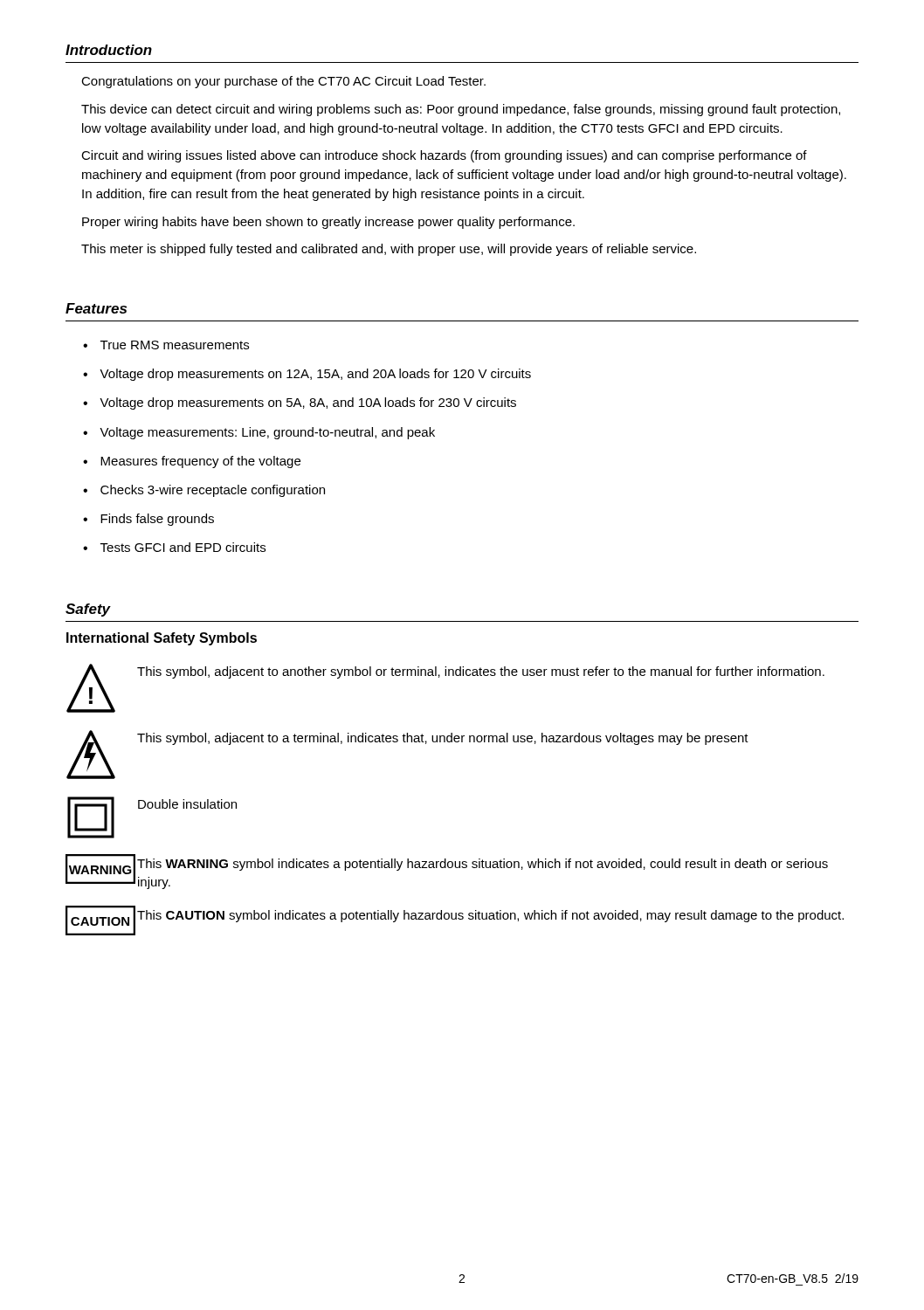Click the passage that begins "Tests GFCI and EPD"

pos(183,547)
